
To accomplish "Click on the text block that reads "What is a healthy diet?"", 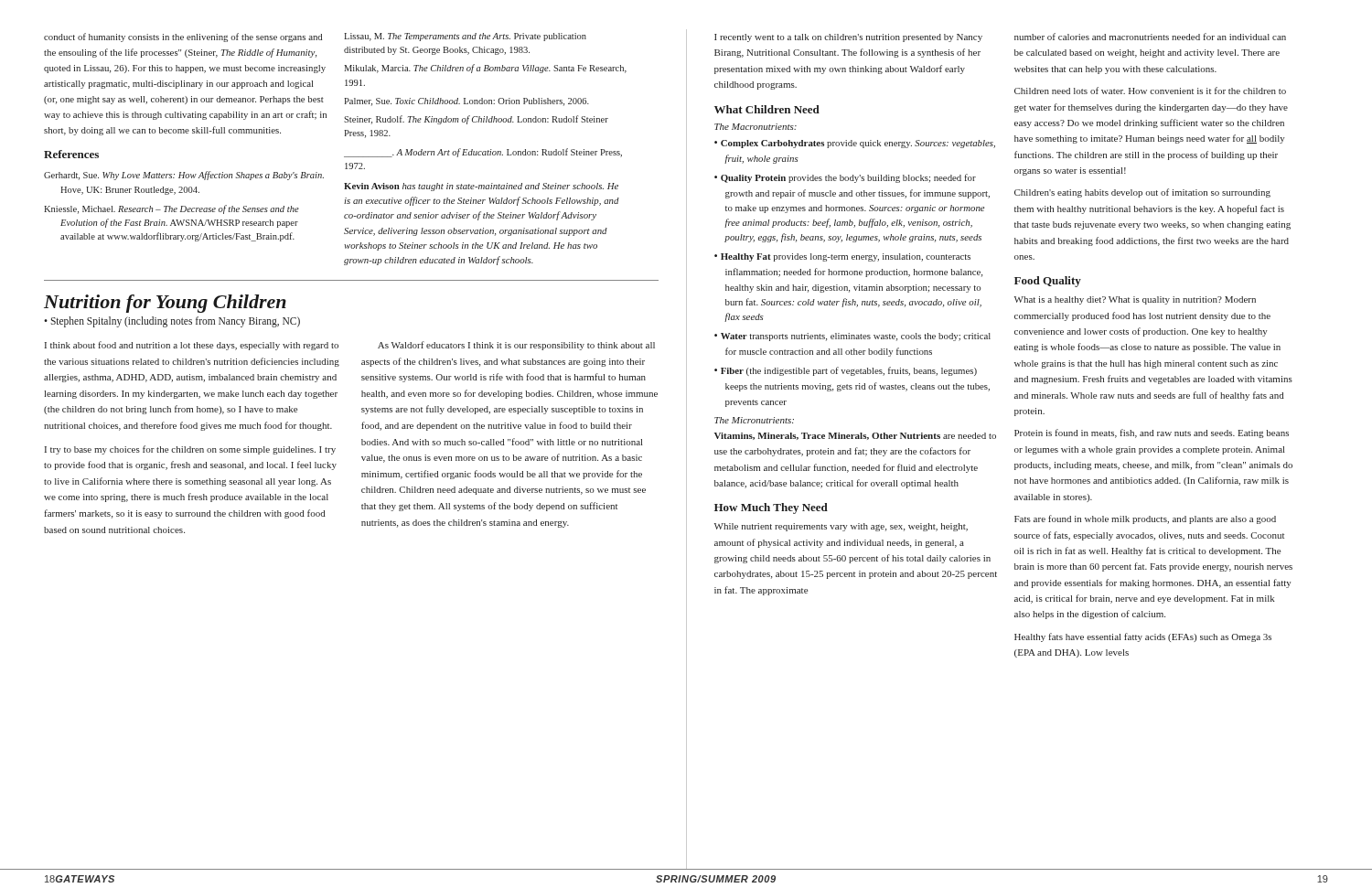I will pyautogui.click(x=1153, y=355).
